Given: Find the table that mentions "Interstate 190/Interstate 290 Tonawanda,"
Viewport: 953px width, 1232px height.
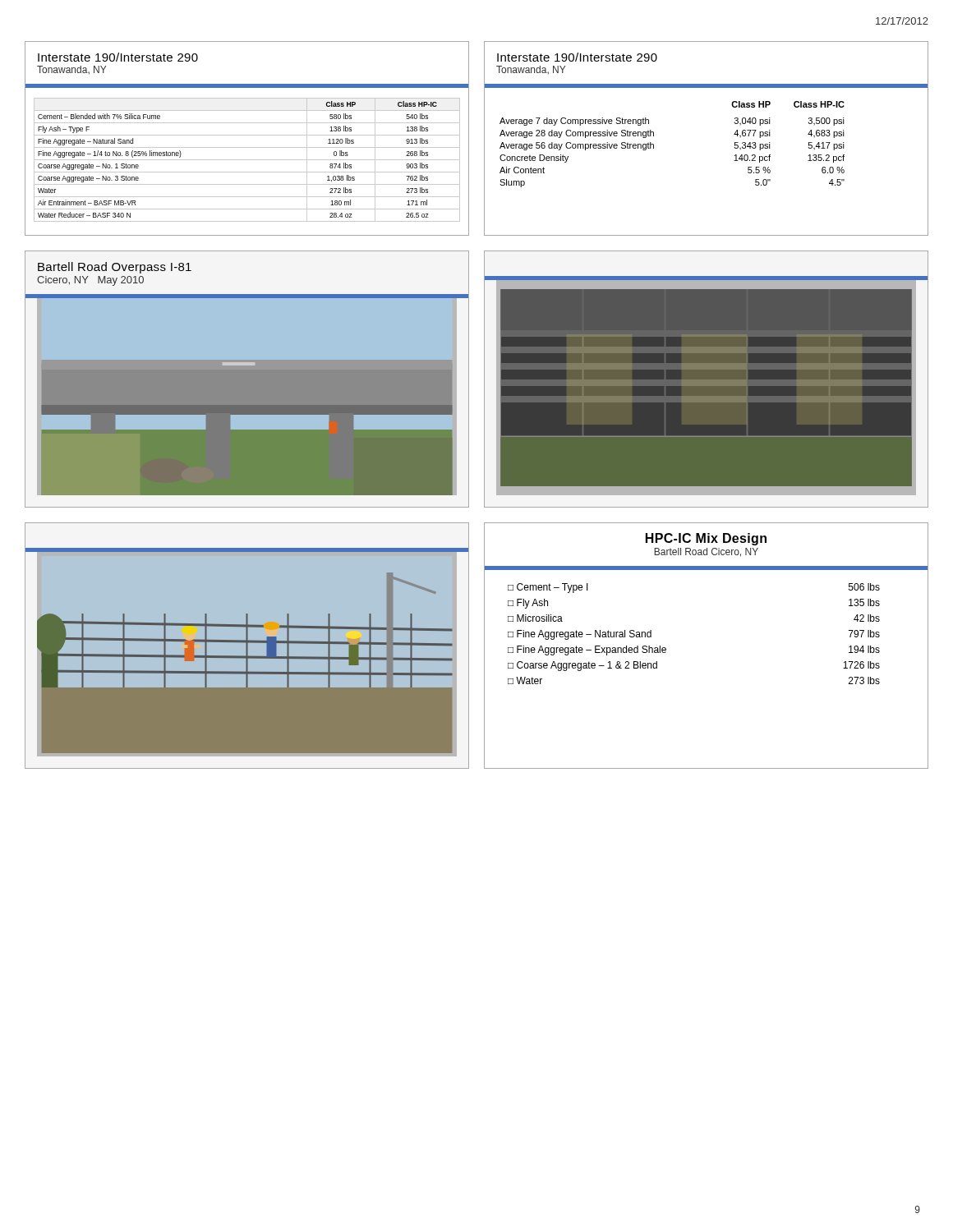Looking at the screenshot, I should [706, 138].
